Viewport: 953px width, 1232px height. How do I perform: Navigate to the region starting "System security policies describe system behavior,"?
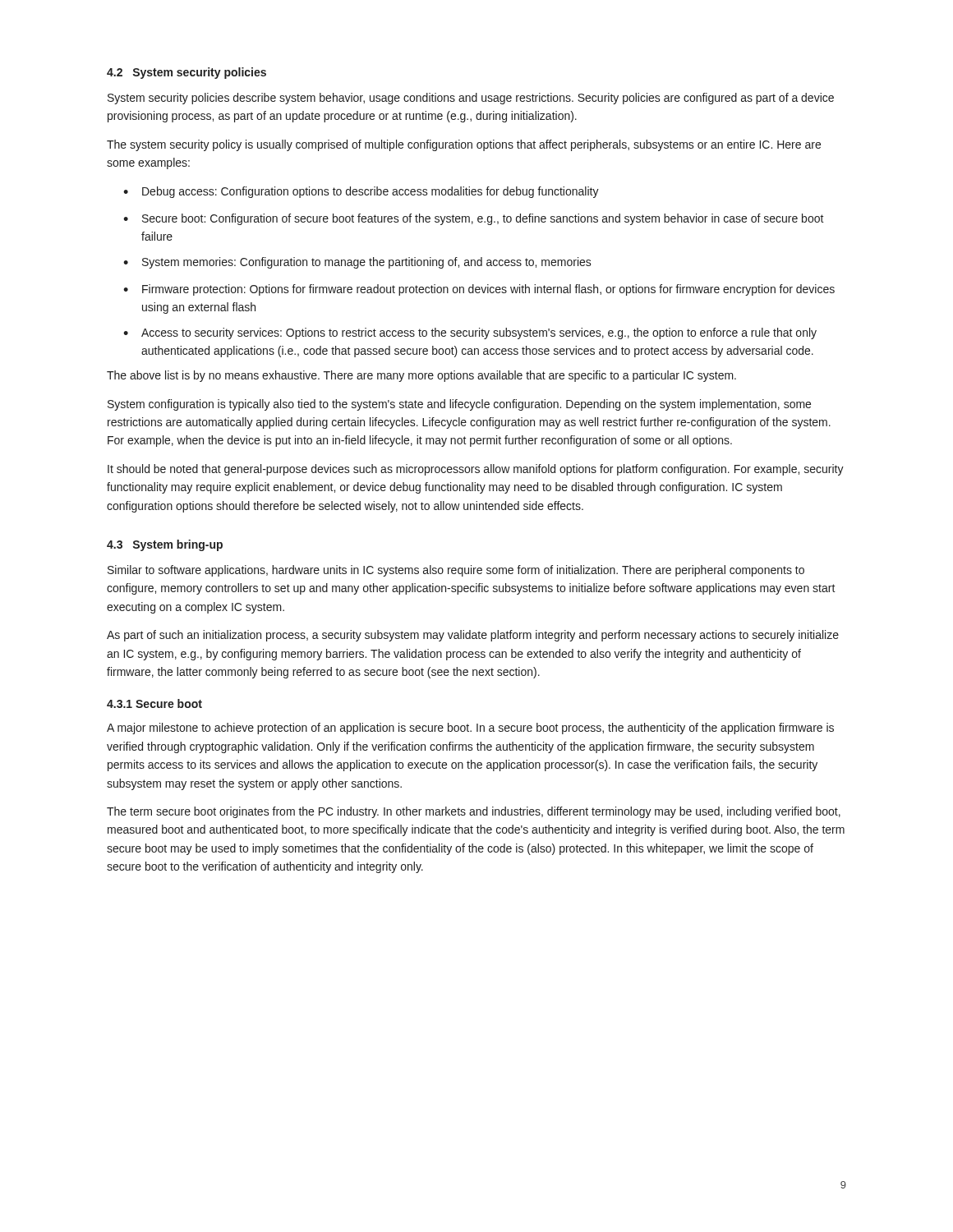(x=471, y=107)
